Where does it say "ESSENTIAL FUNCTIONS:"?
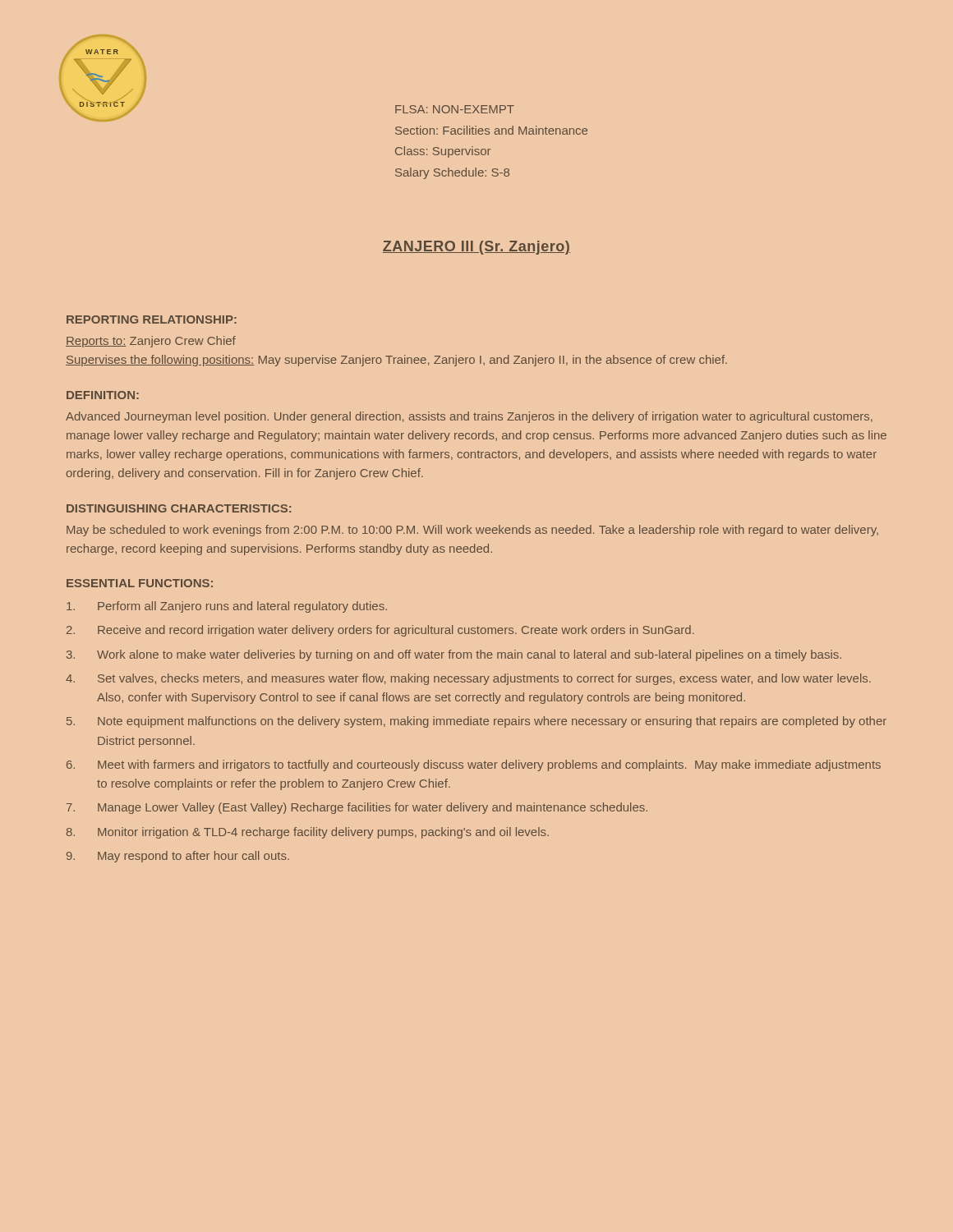Viewport: 953px width, 1232px height. point(140,583)
